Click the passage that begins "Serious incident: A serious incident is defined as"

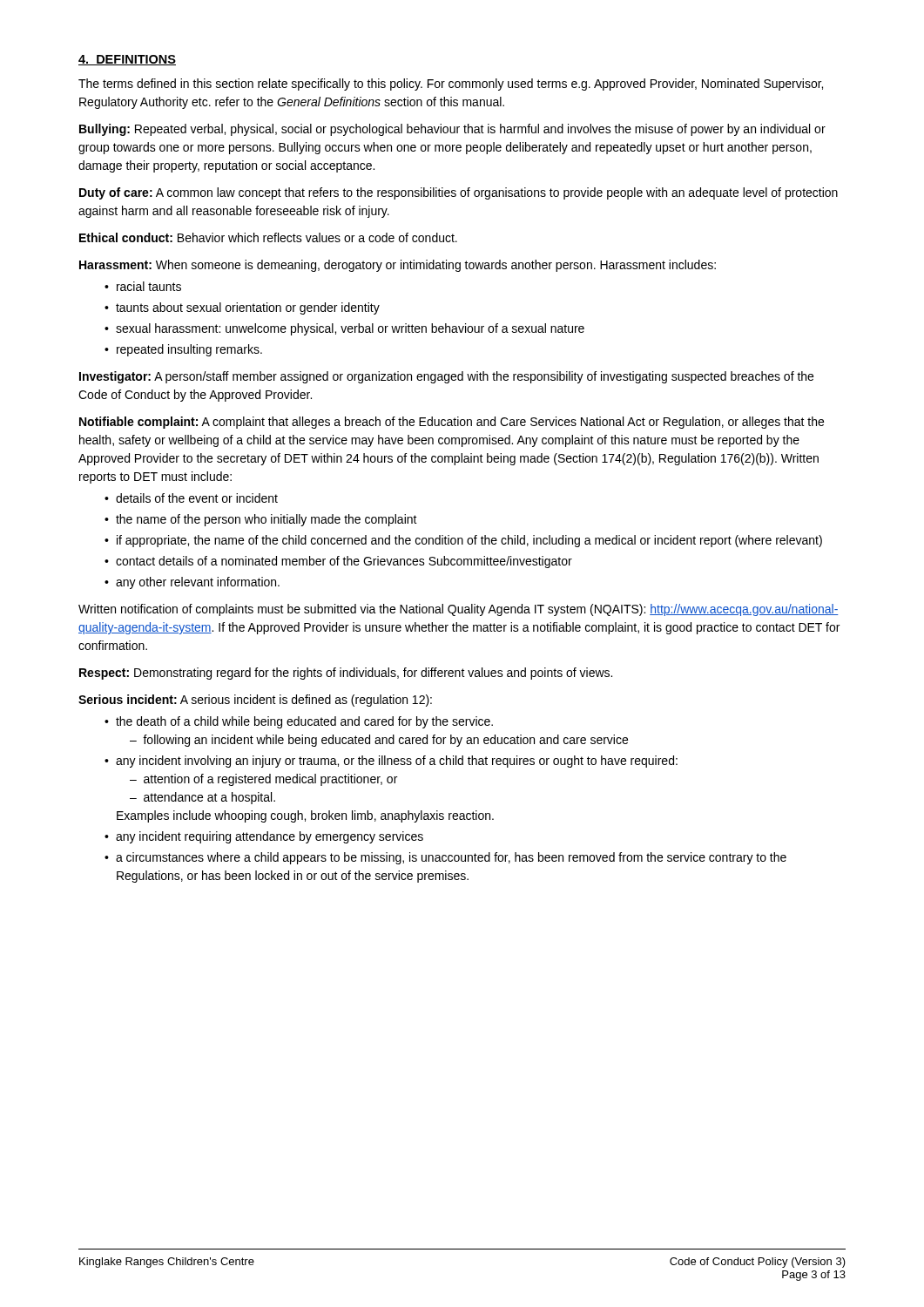click(256, 700)
